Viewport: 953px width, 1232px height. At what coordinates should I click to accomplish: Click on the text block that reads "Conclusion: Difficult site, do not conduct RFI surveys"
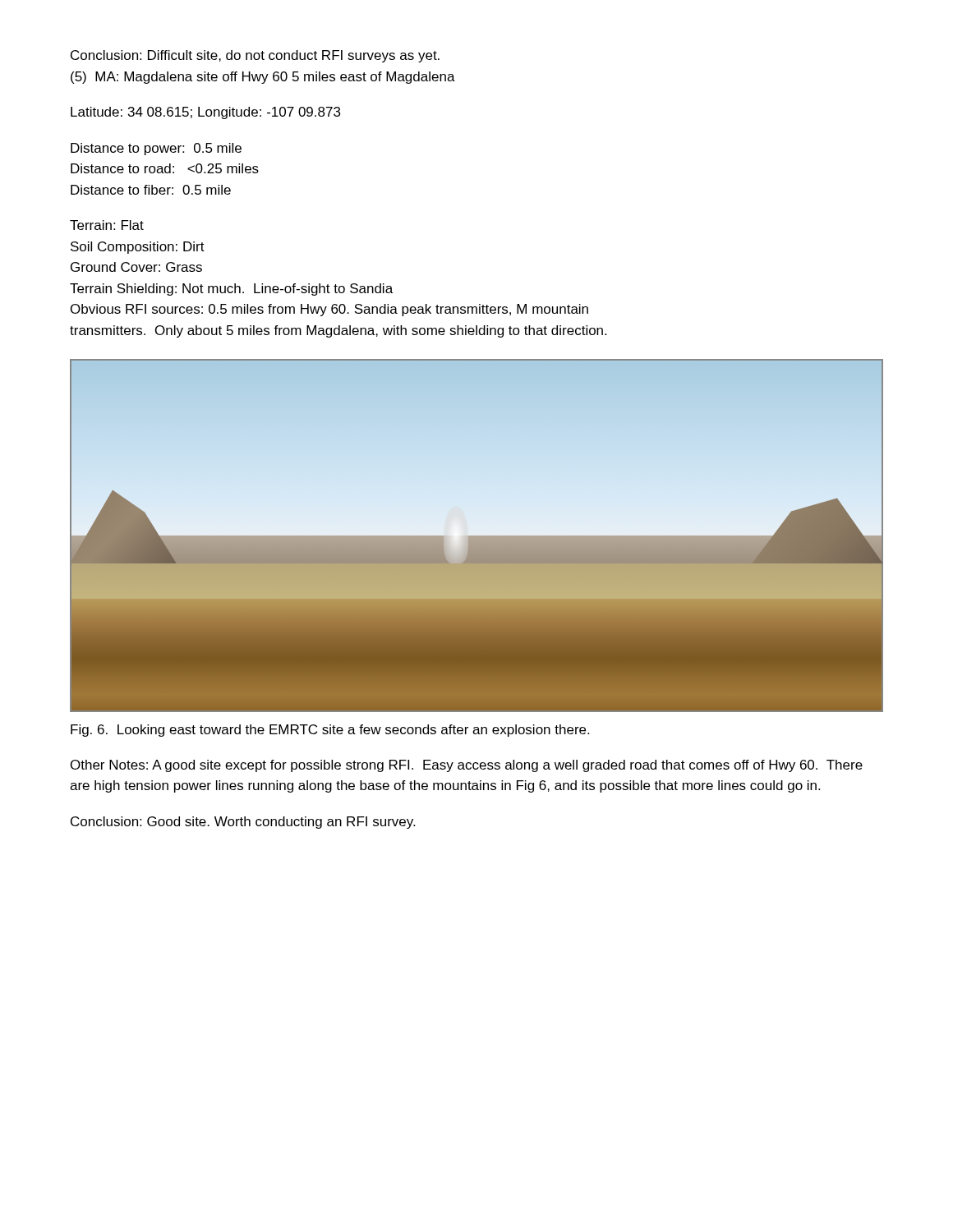pos(262,66)
